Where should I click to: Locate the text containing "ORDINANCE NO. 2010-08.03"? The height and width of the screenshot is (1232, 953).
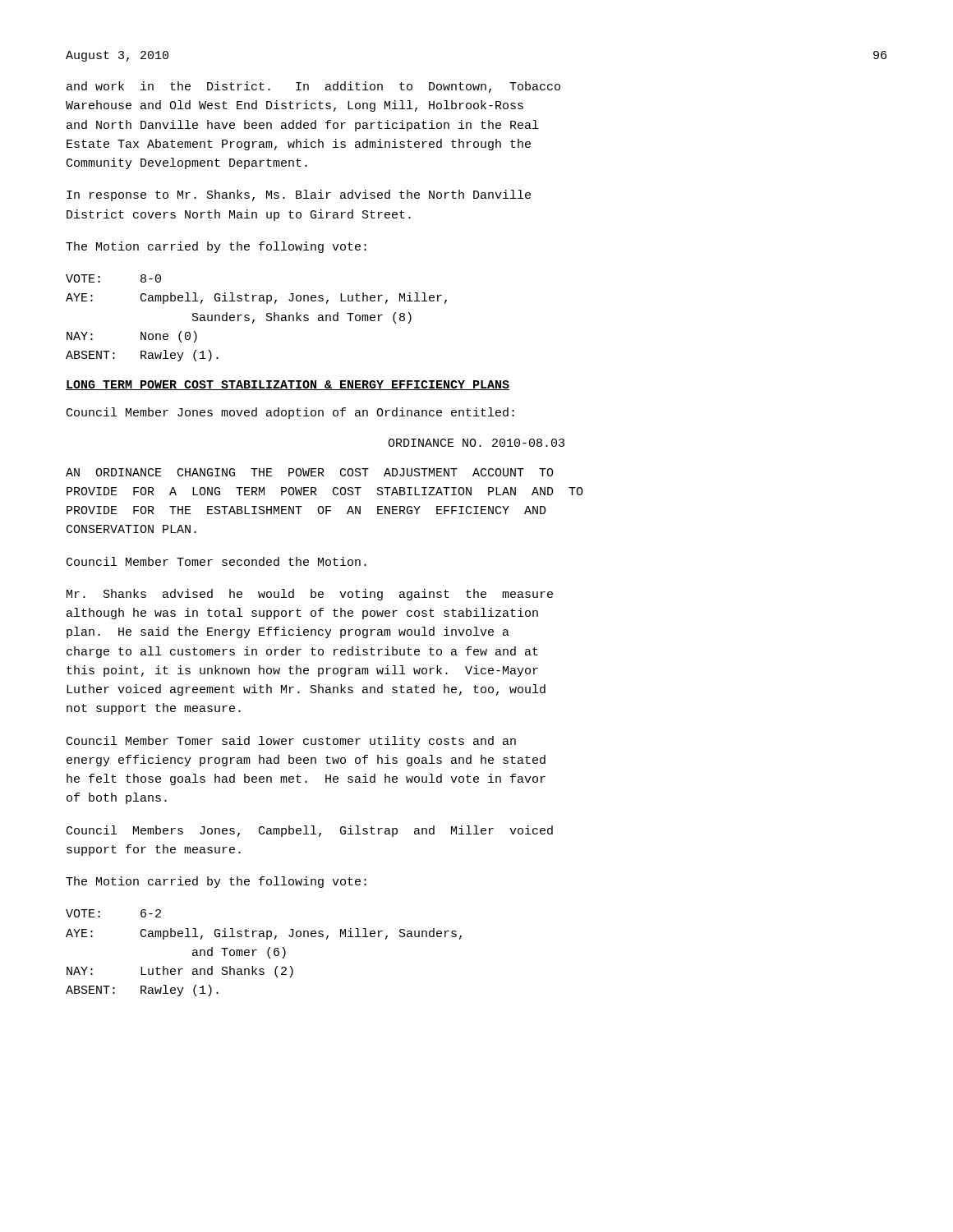pyautogui.click(x=476, y=444)
